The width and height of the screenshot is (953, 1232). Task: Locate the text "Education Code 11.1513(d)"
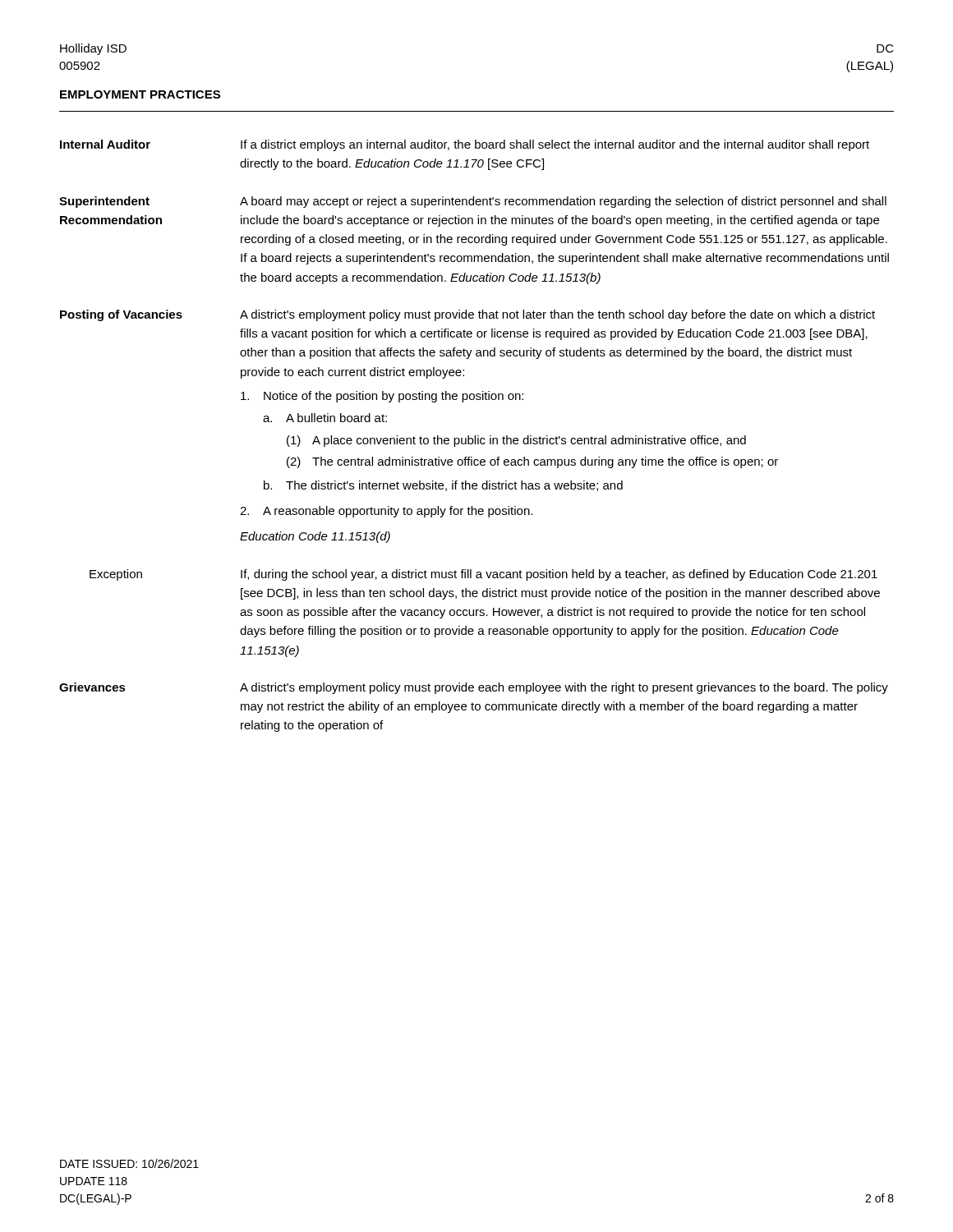coord(315,536)
